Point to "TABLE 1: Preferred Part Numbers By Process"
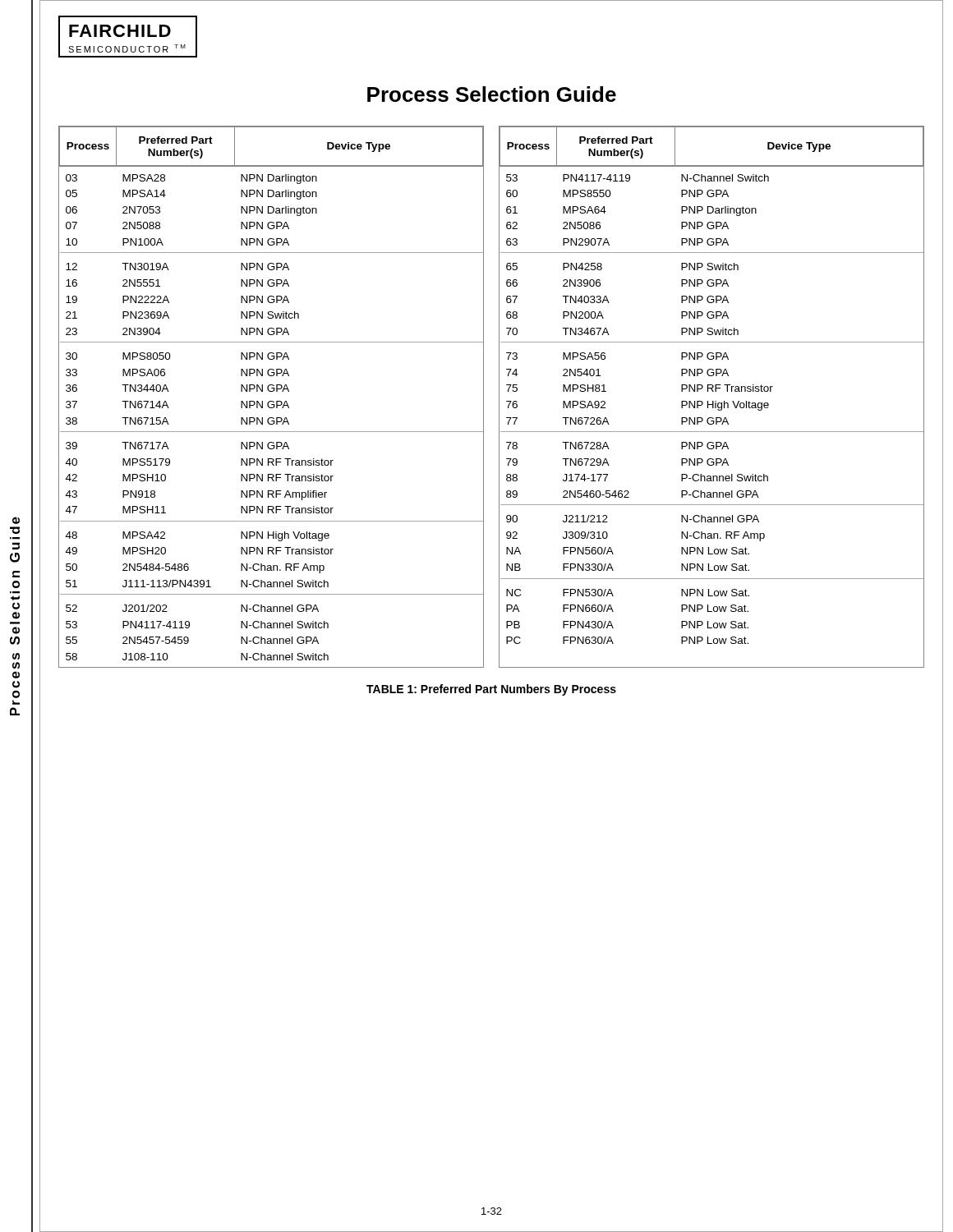The width and height of the screenshot is (953, 1232). (491, 689)
